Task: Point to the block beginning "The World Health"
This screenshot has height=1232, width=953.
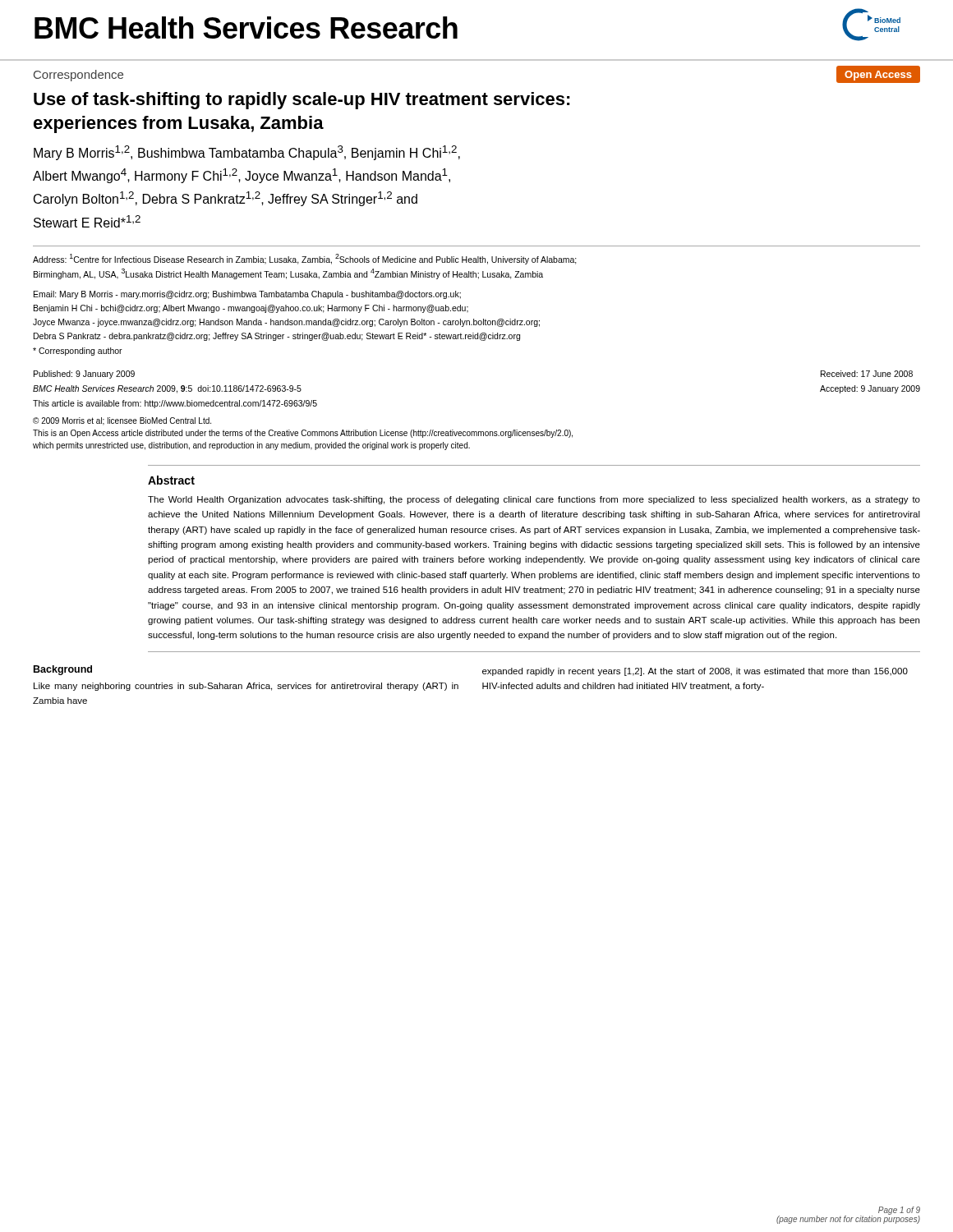Action: click(534, 567)
